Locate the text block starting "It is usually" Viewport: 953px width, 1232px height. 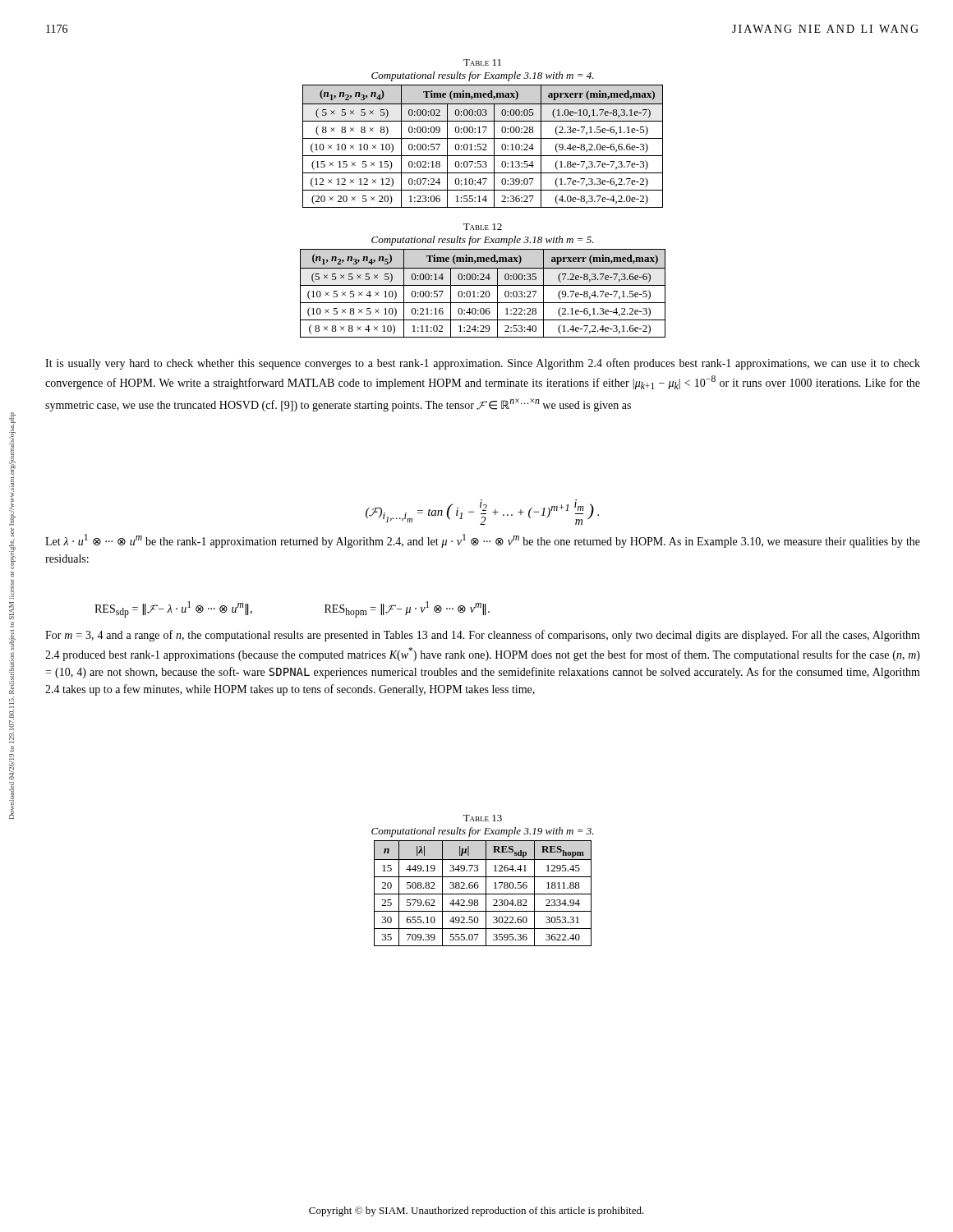tap(483, 384)
